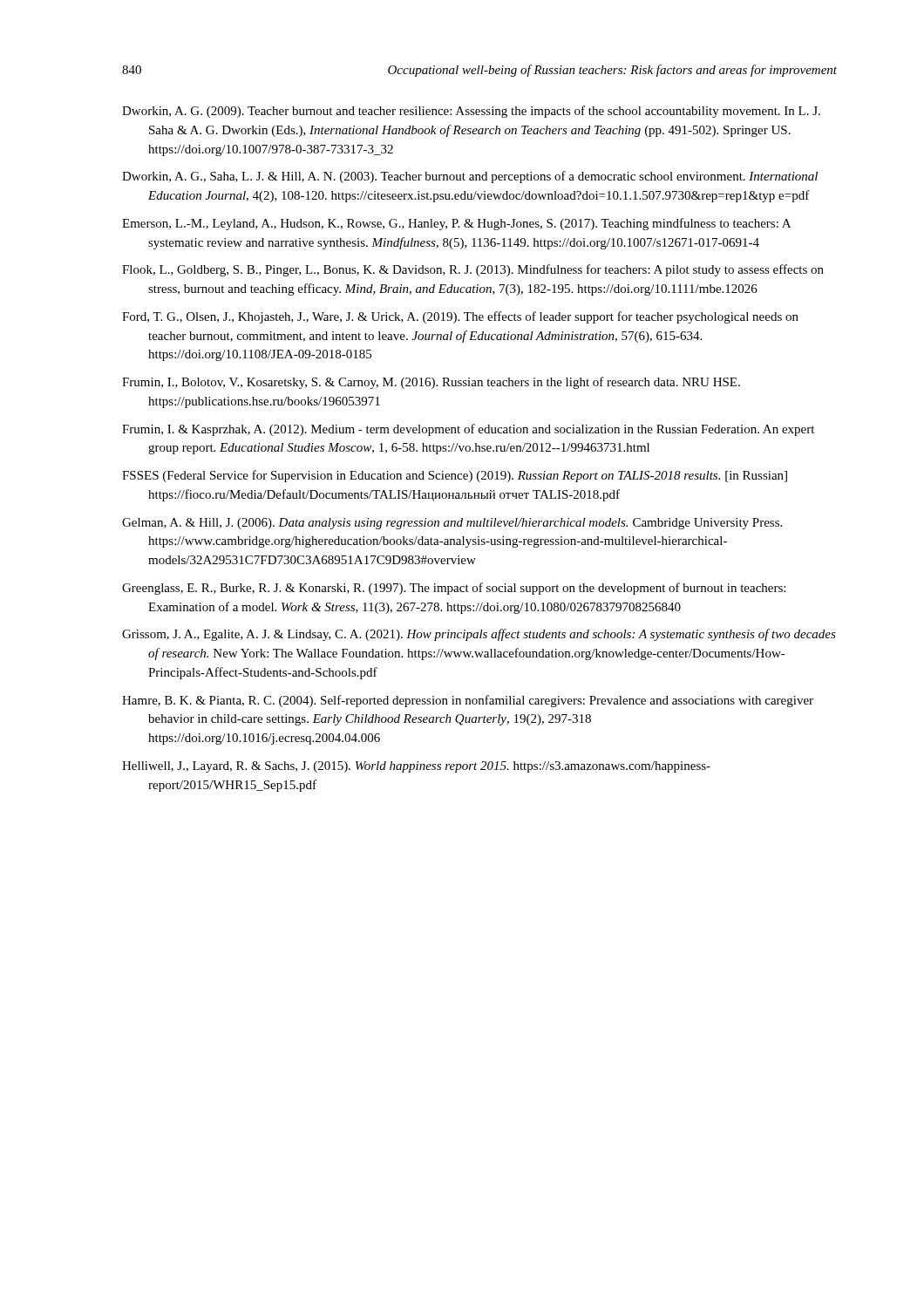
Task: Click the passage that begins "Grissom, J. A., Egalite, A."
Action: coord(479,653)
